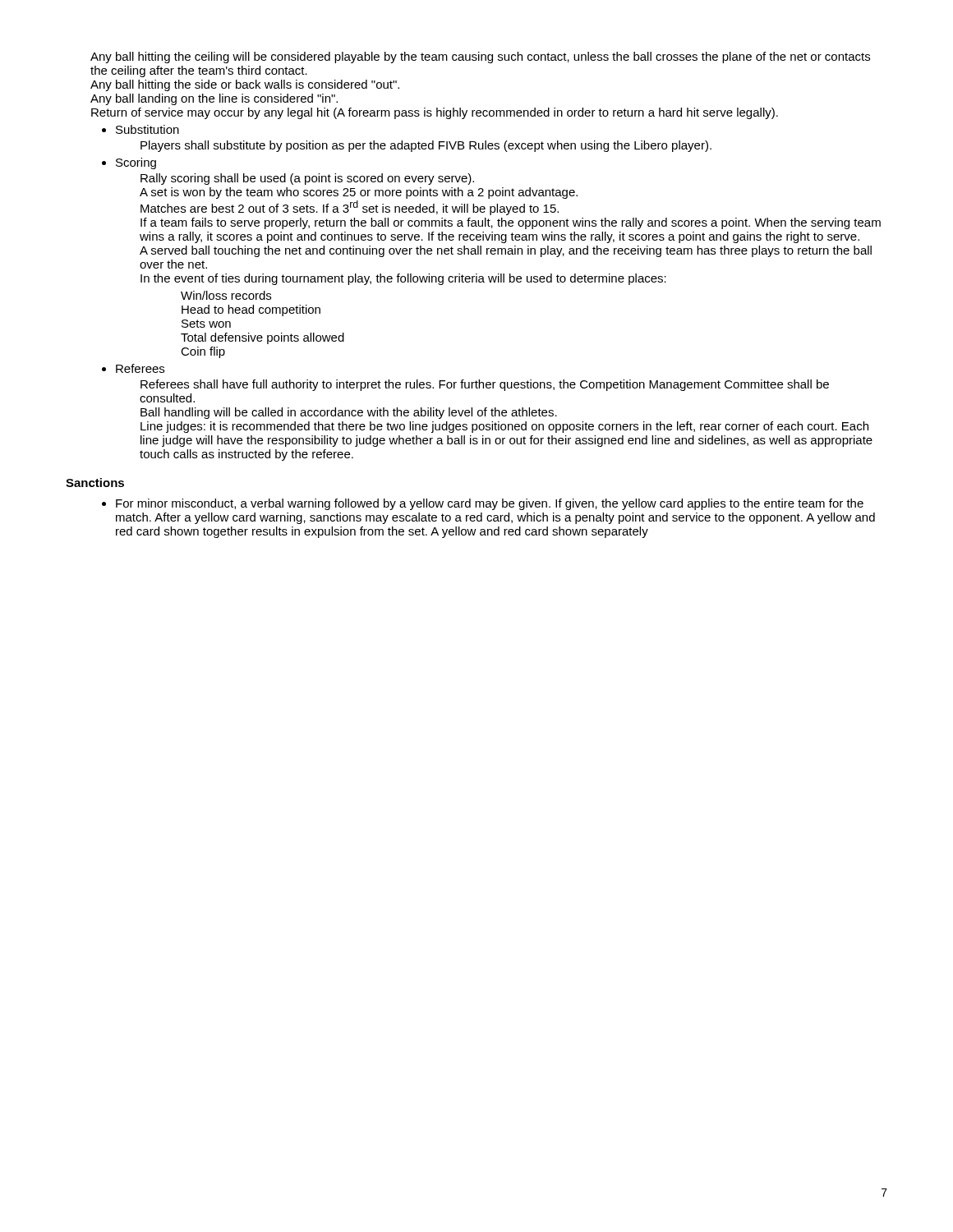Find the list item with the text "Return of service may occur by"
The width and height of the screenshot is (953, 1232).
coord(489,112)
